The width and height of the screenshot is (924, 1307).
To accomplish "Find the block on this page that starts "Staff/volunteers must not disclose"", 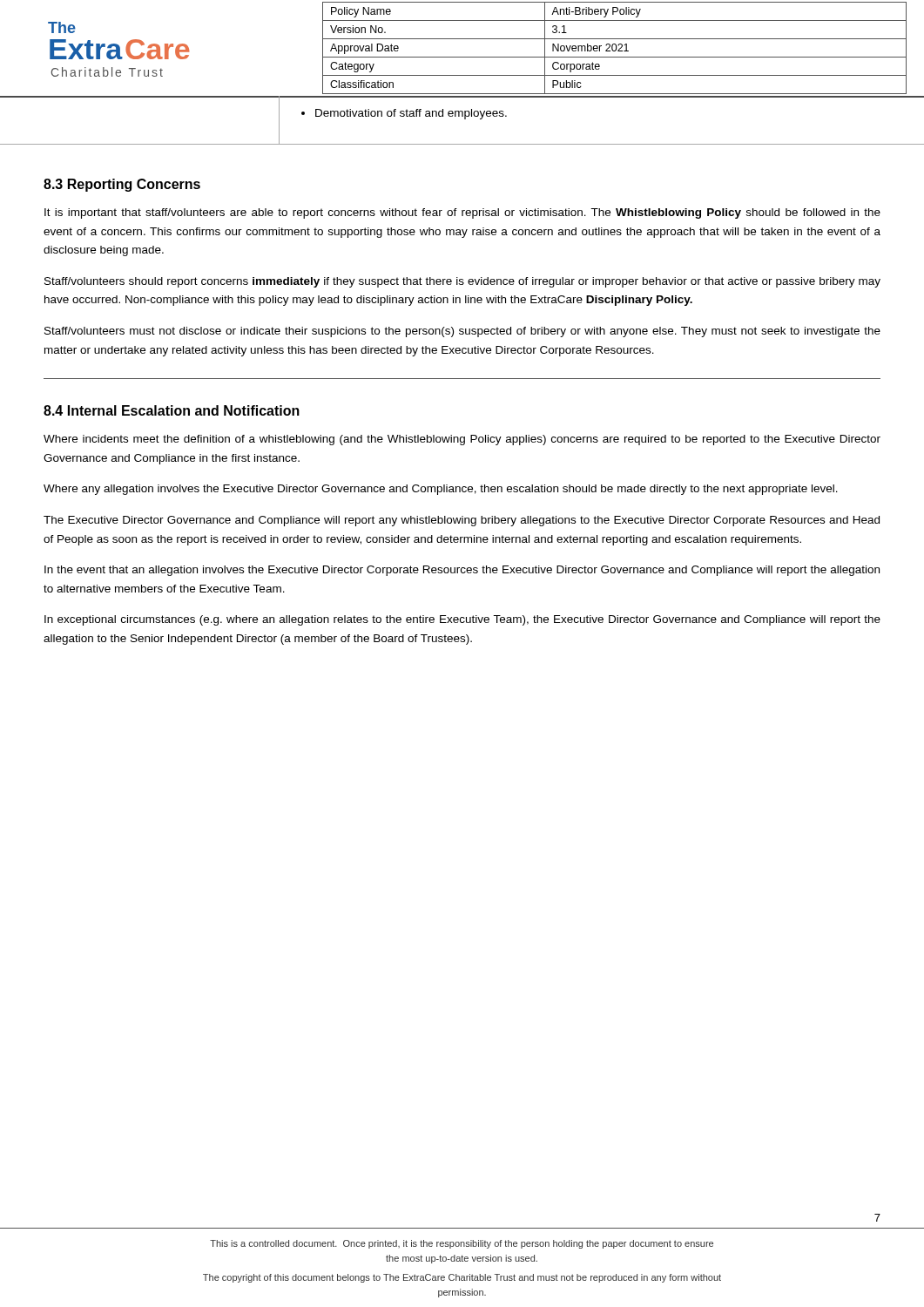I will 462,340.
